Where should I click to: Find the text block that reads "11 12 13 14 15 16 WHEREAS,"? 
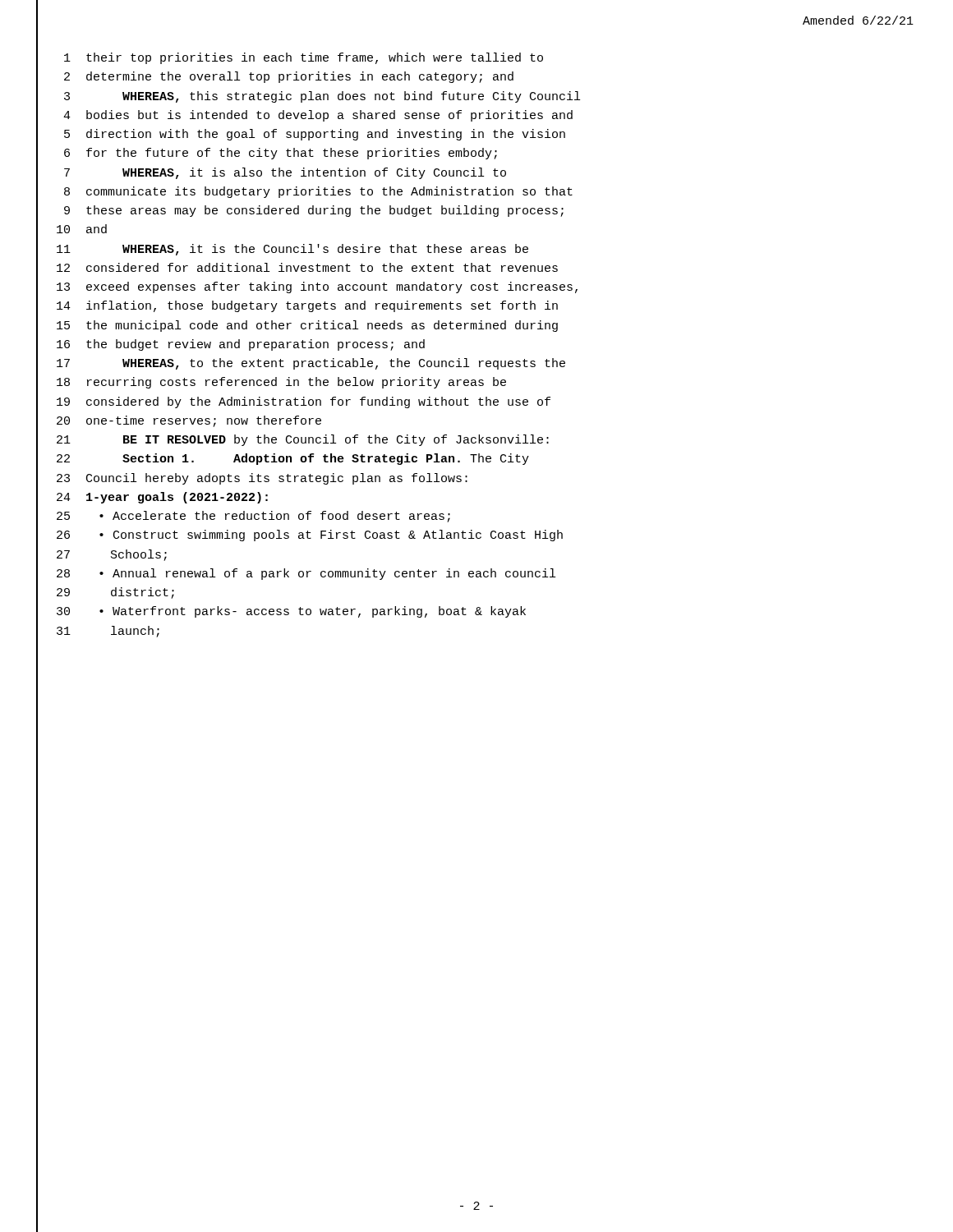(476, 298)
